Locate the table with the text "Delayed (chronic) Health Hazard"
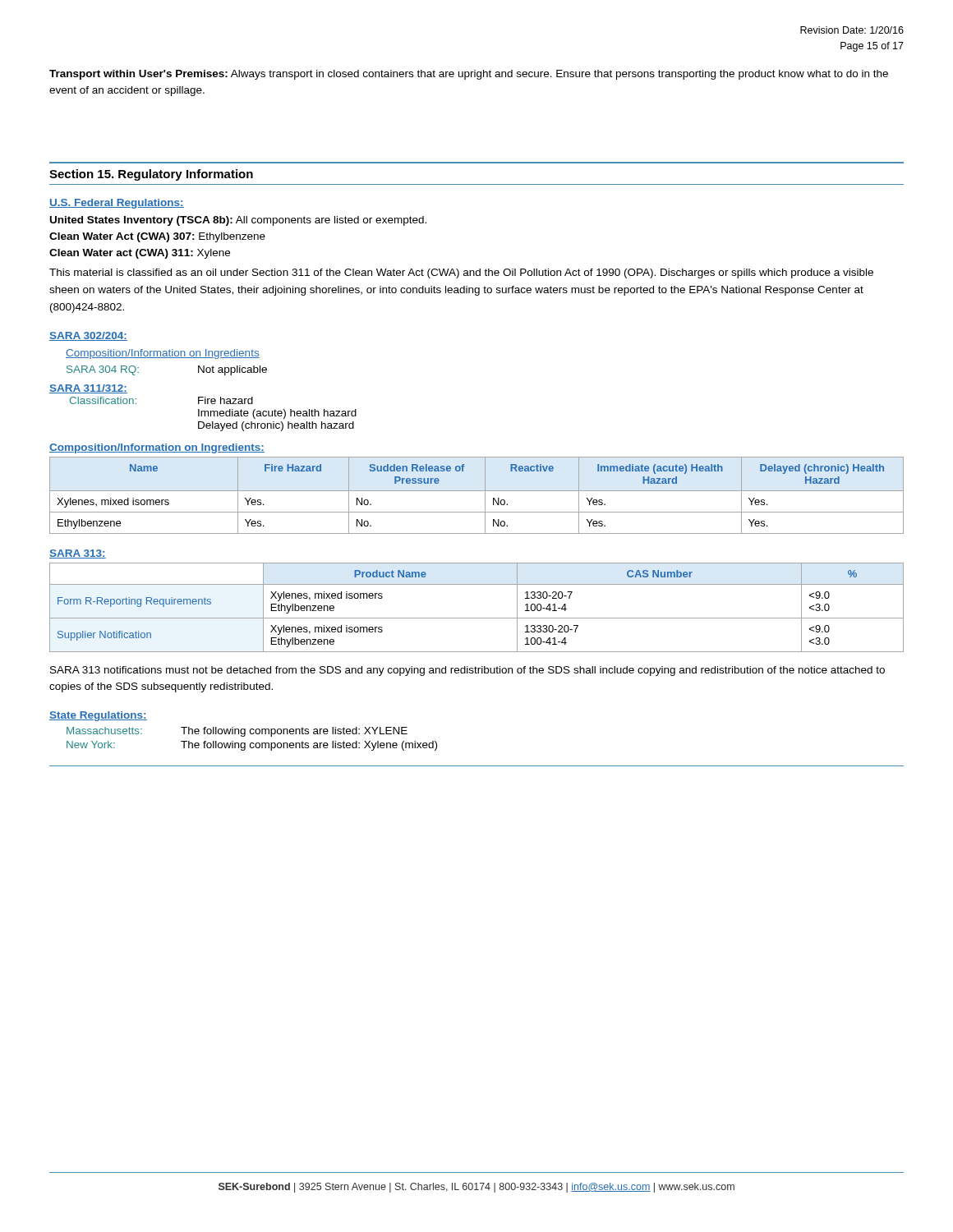This screenshot has height=1232, width=953. 476,495
